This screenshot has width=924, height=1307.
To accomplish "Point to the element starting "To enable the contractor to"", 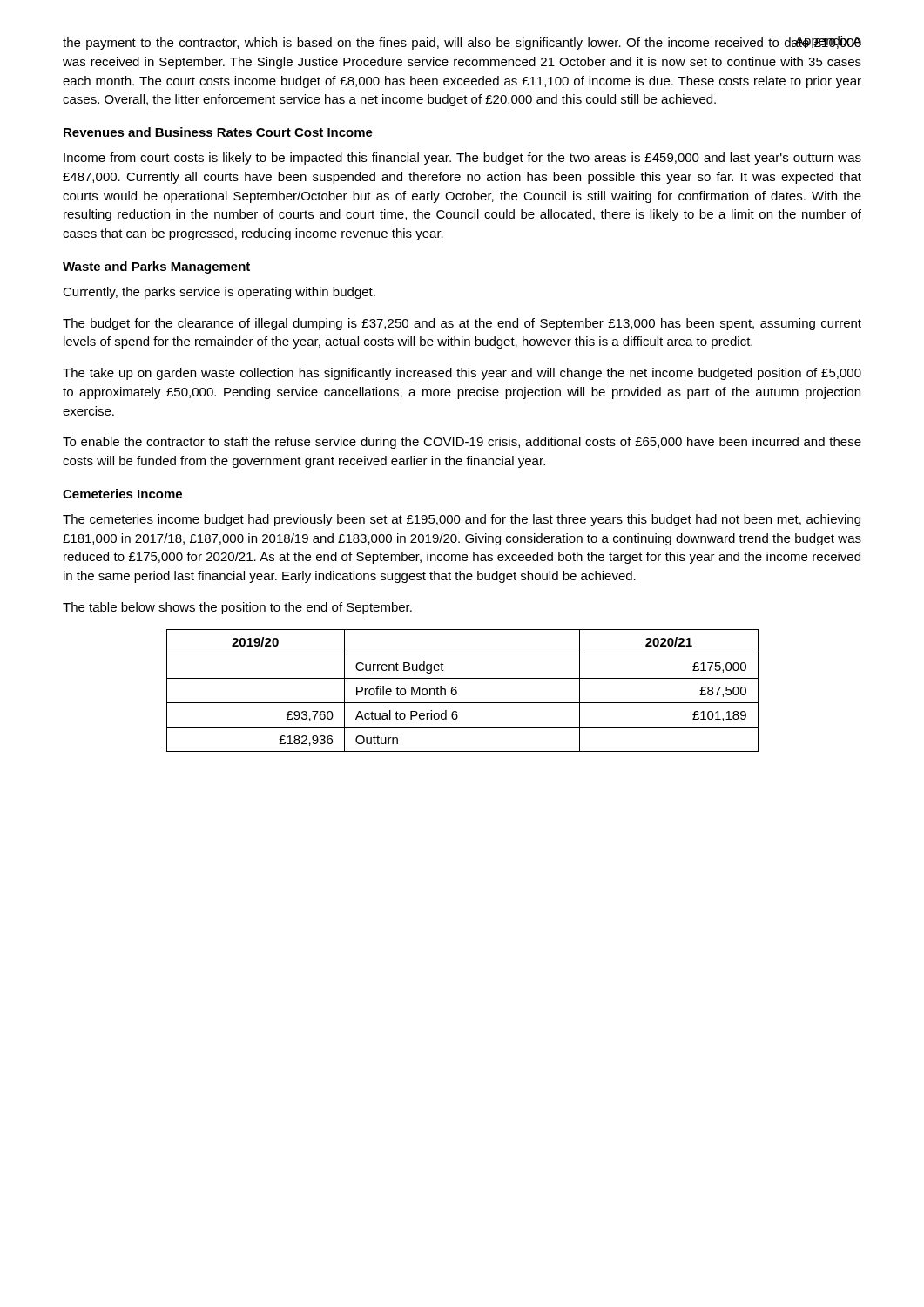I will pos(462,451).
